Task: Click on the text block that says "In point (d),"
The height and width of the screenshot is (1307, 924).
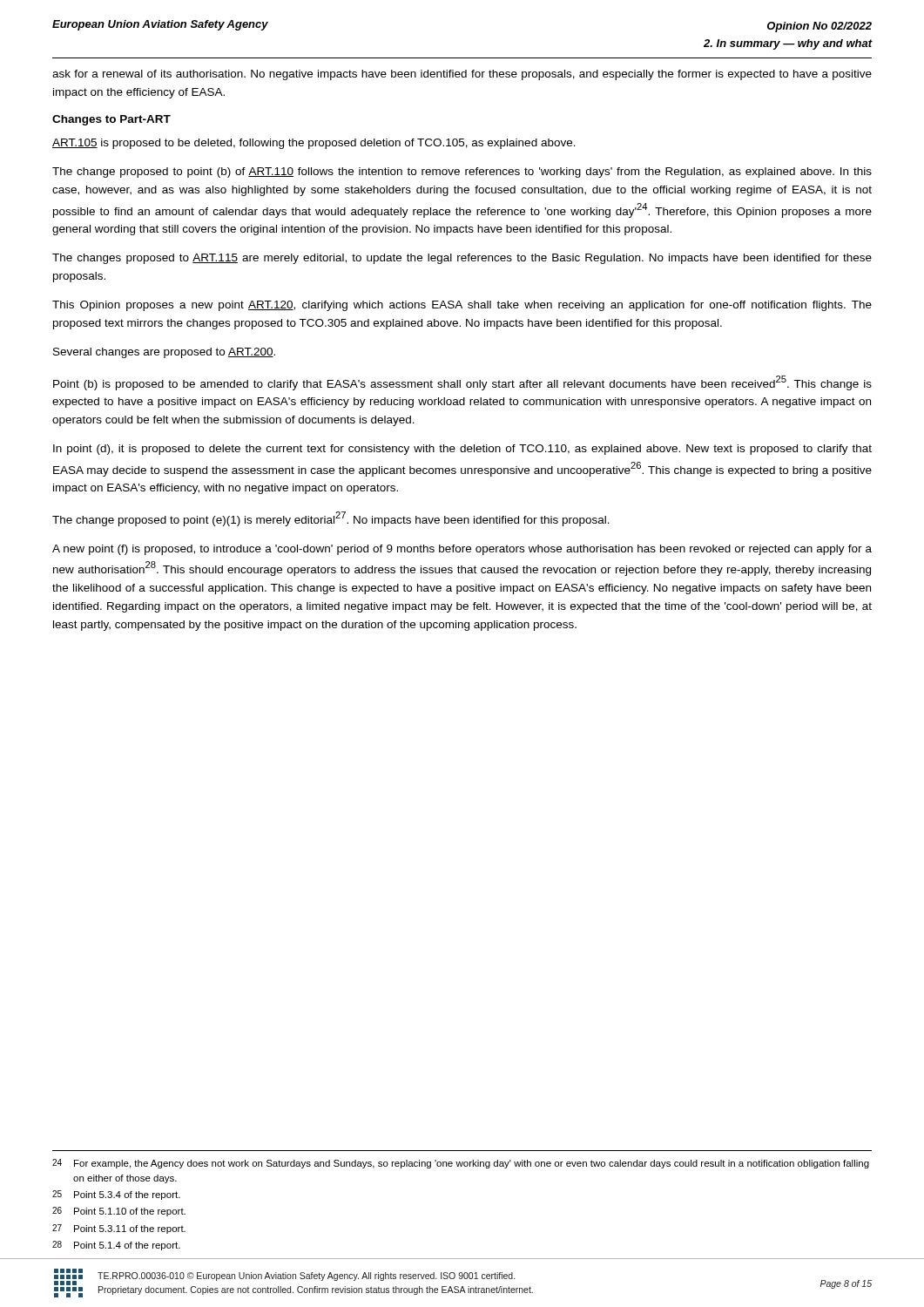Action: point(462,468)
